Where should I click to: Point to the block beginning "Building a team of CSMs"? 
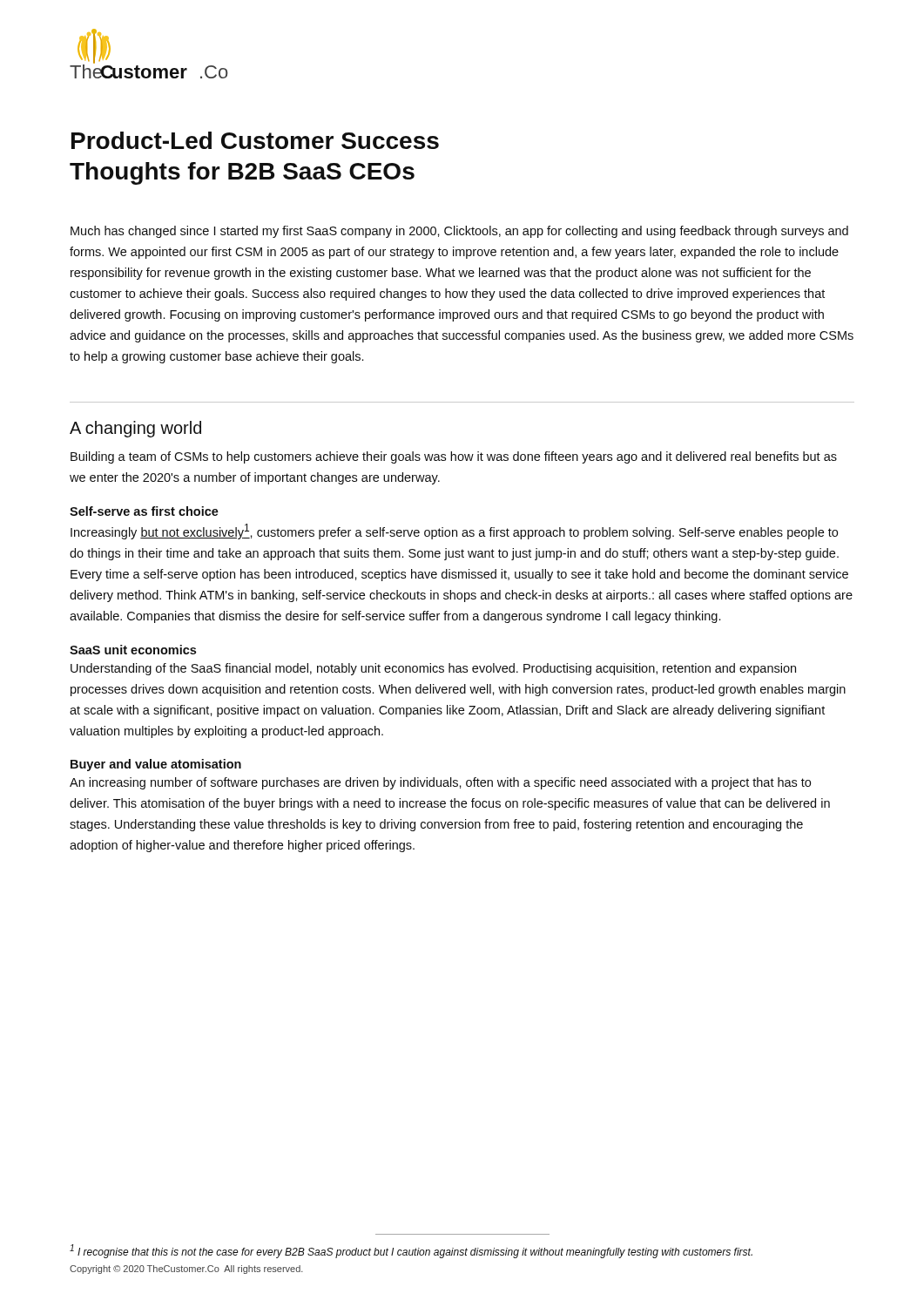[x=453, y=467]
